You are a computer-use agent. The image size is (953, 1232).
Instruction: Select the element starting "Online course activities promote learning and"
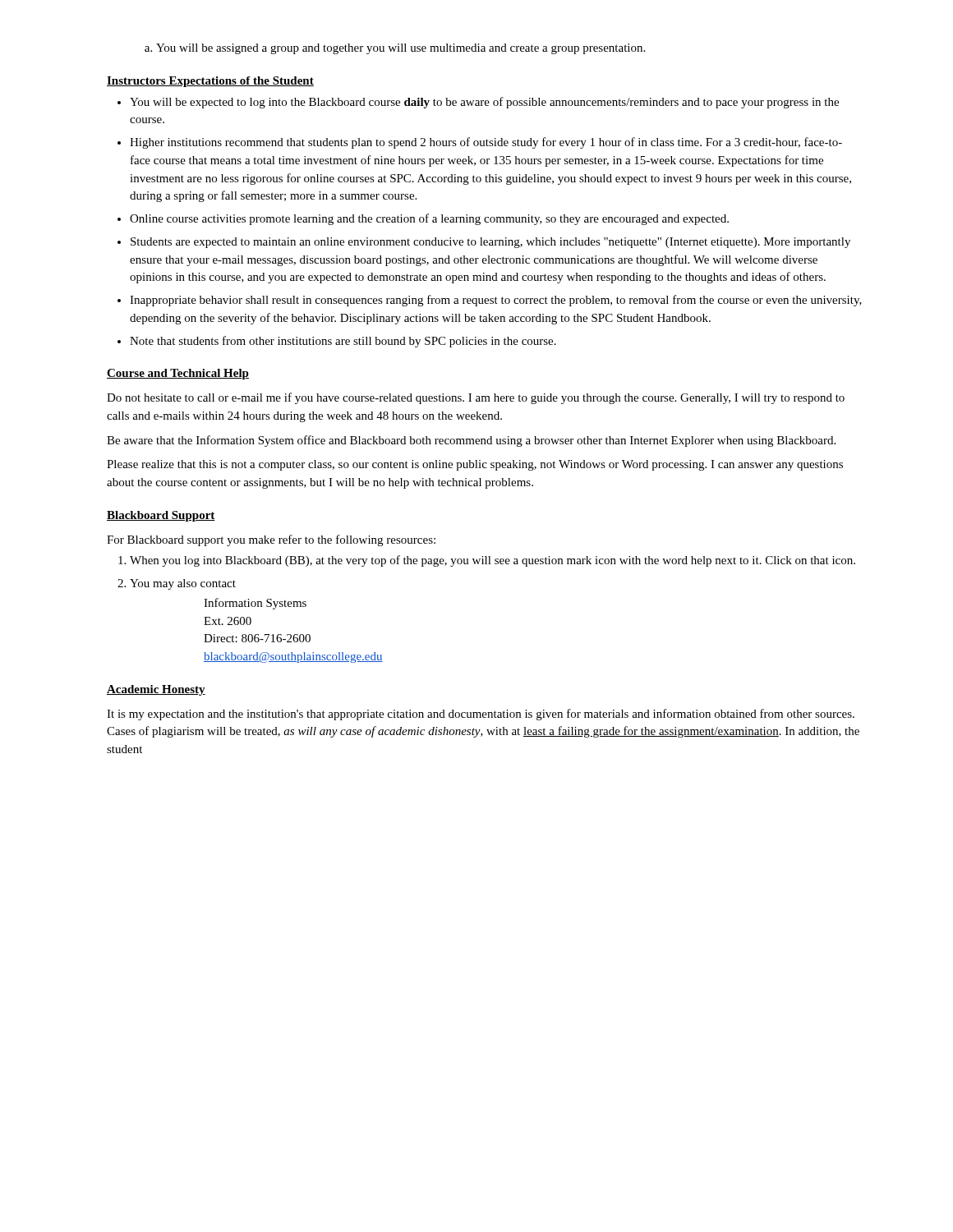pos(430,218)
